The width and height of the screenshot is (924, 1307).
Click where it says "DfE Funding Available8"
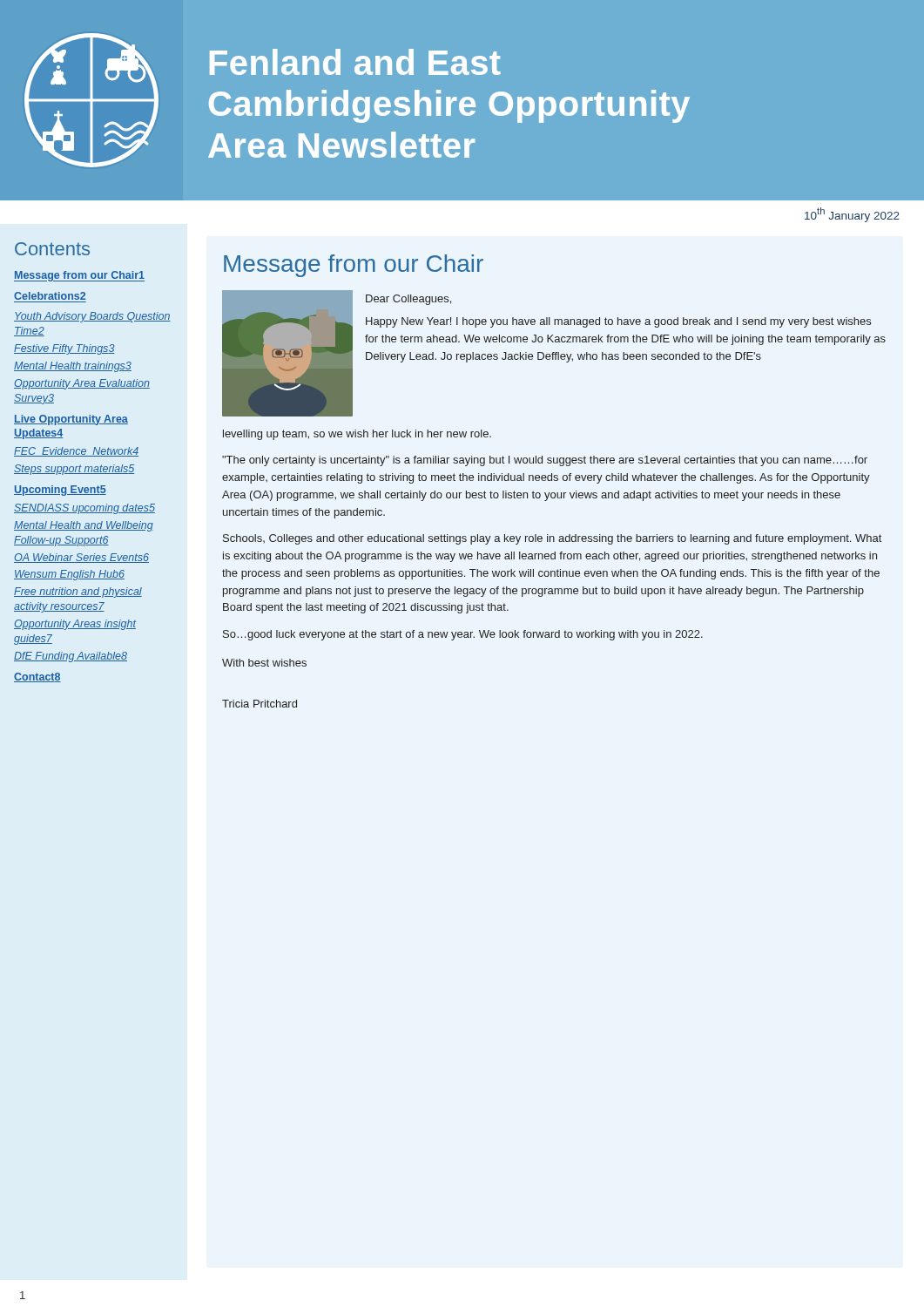coord(95,656)
